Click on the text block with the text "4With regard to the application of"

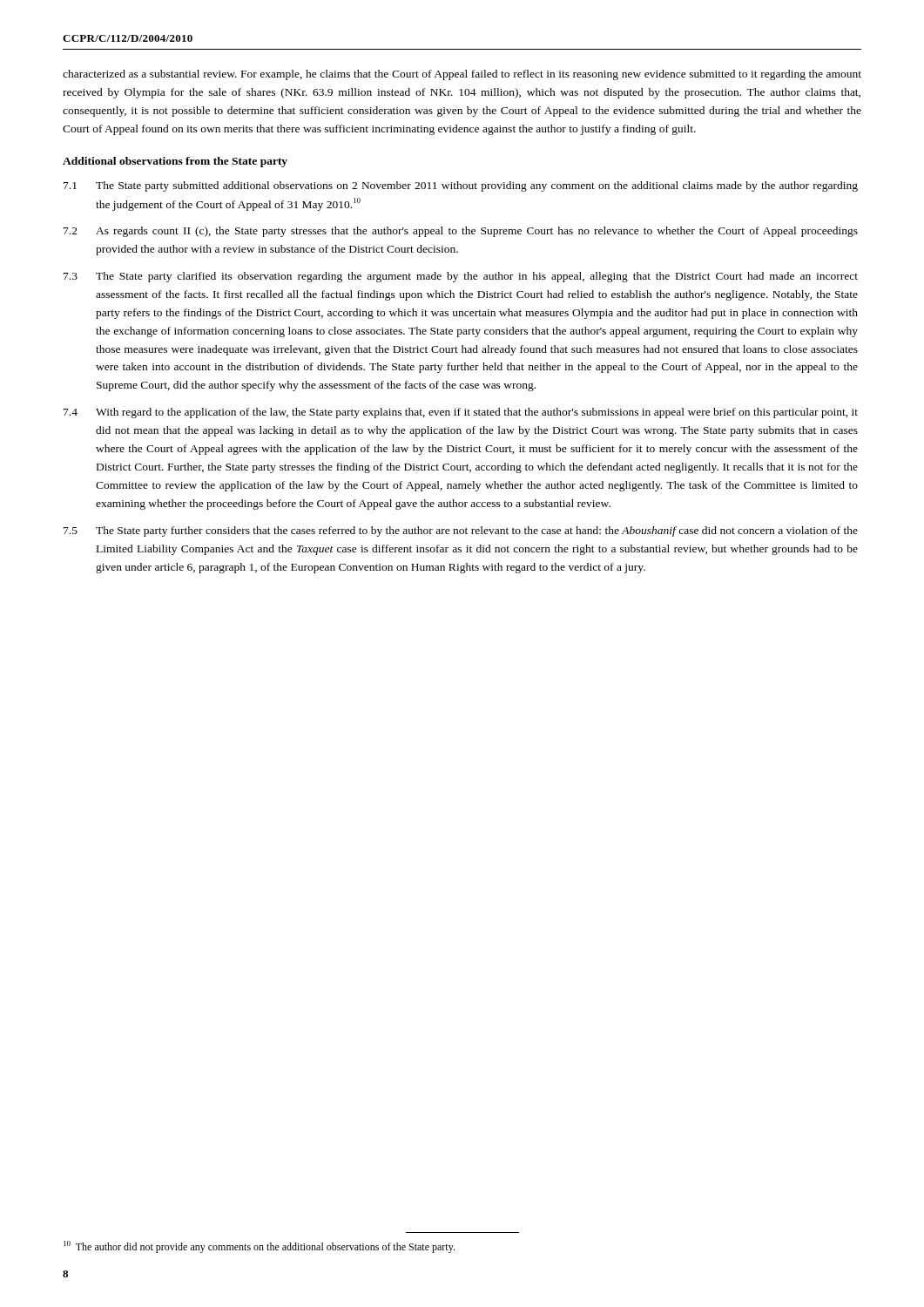(460, 458)
